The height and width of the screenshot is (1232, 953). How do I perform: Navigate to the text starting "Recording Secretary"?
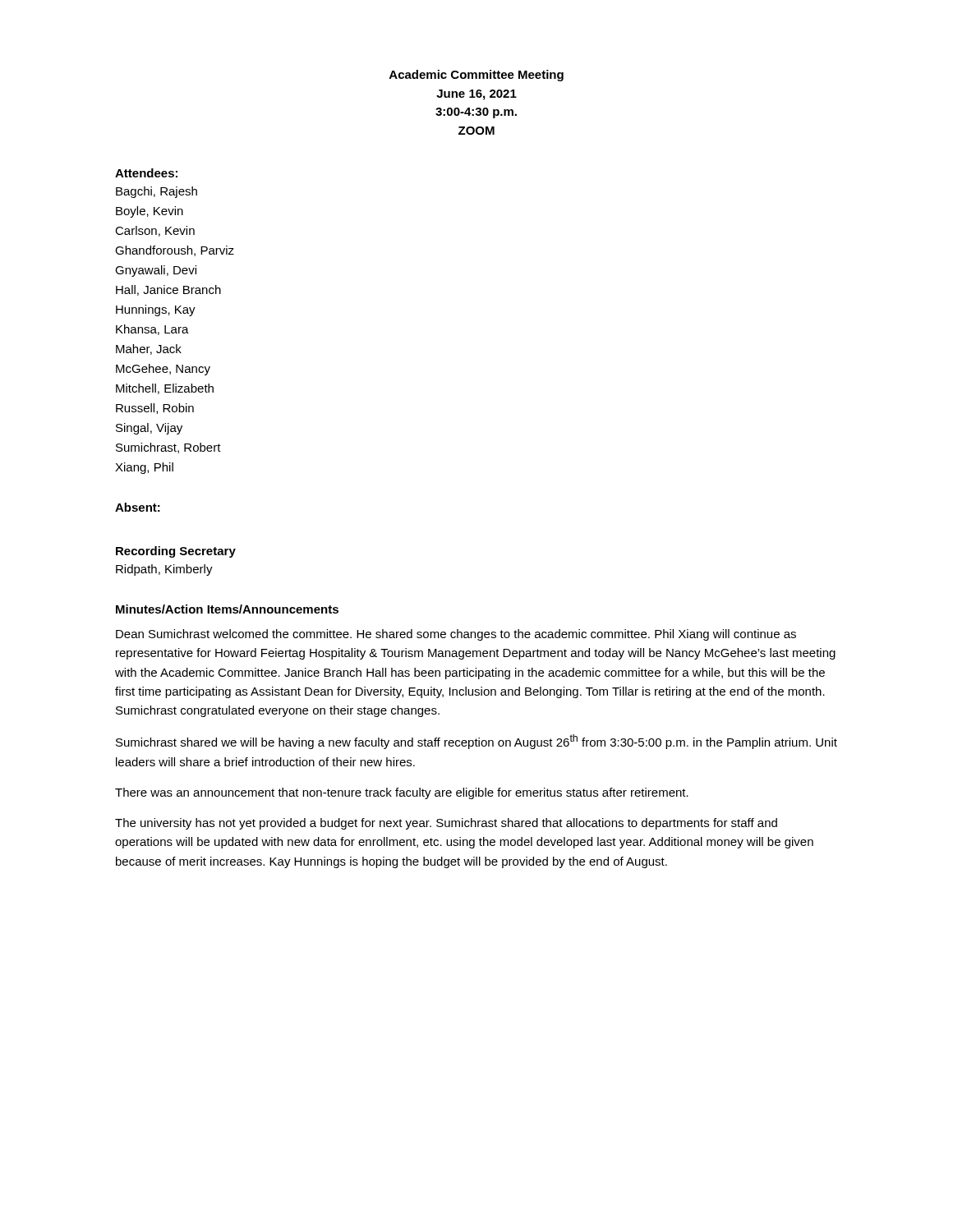click(x=175, y=551)
